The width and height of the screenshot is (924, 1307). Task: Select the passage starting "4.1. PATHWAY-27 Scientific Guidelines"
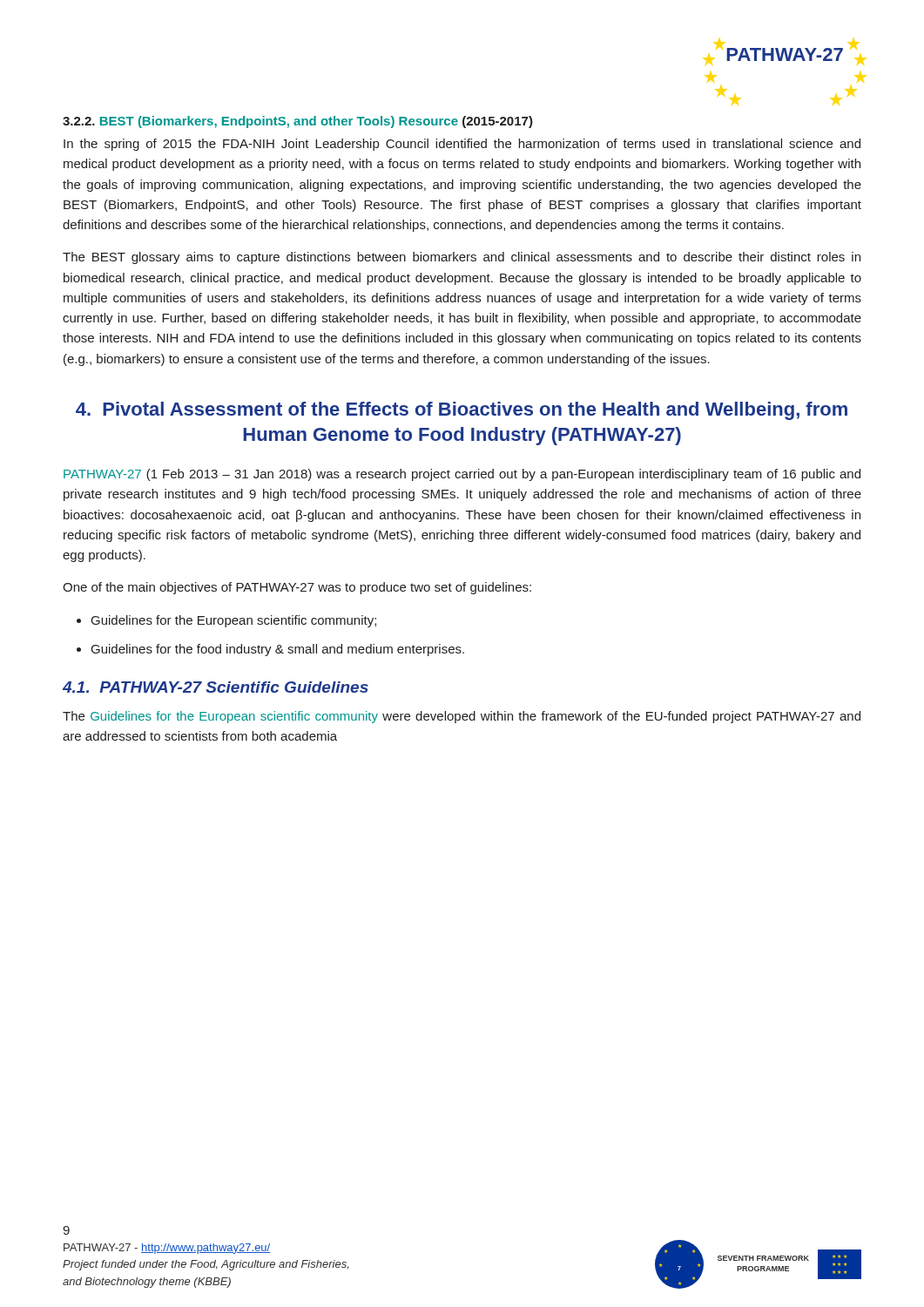(216, 687)
